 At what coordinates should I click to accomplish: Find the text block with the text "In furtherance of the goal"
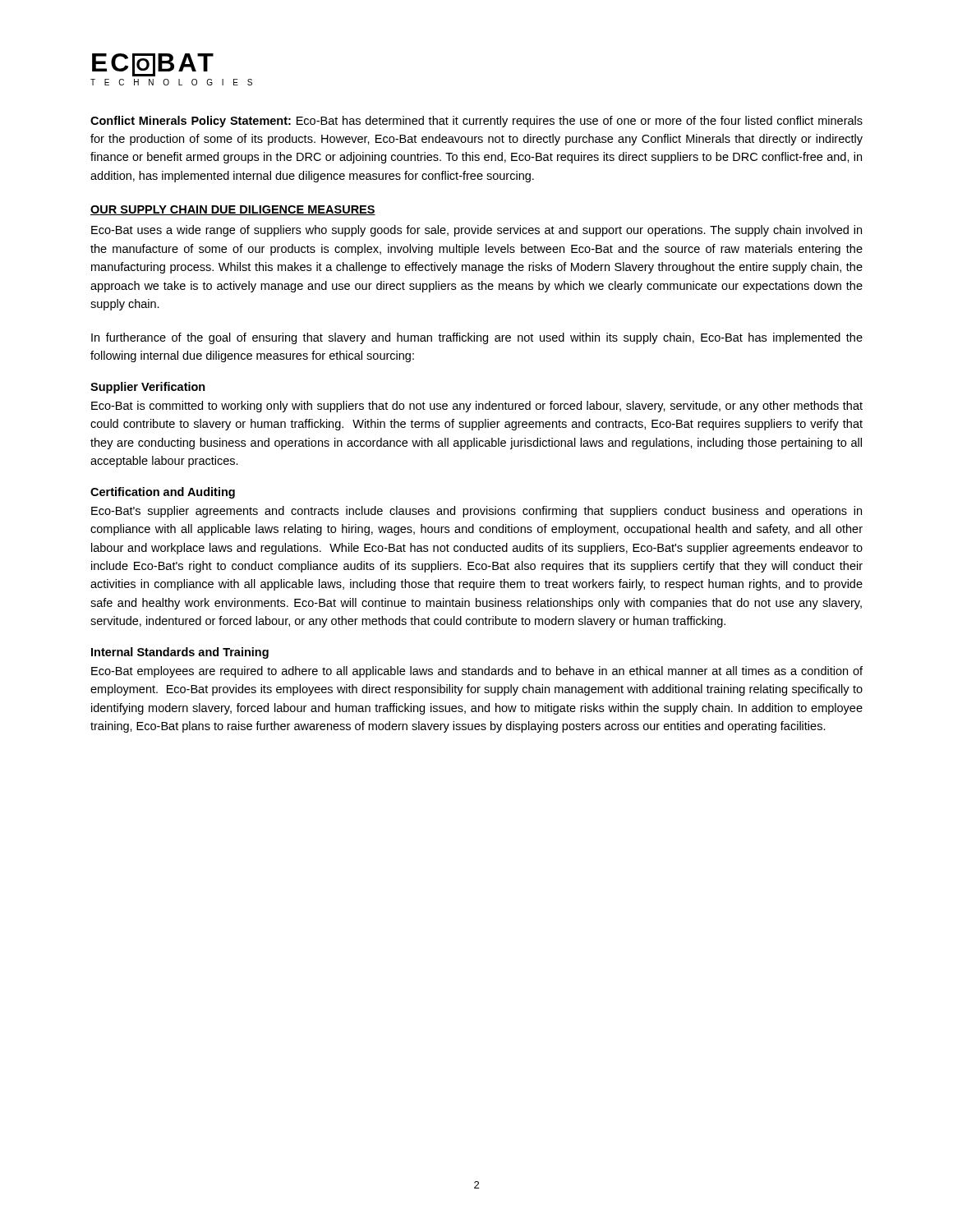[x=476, y=347]
